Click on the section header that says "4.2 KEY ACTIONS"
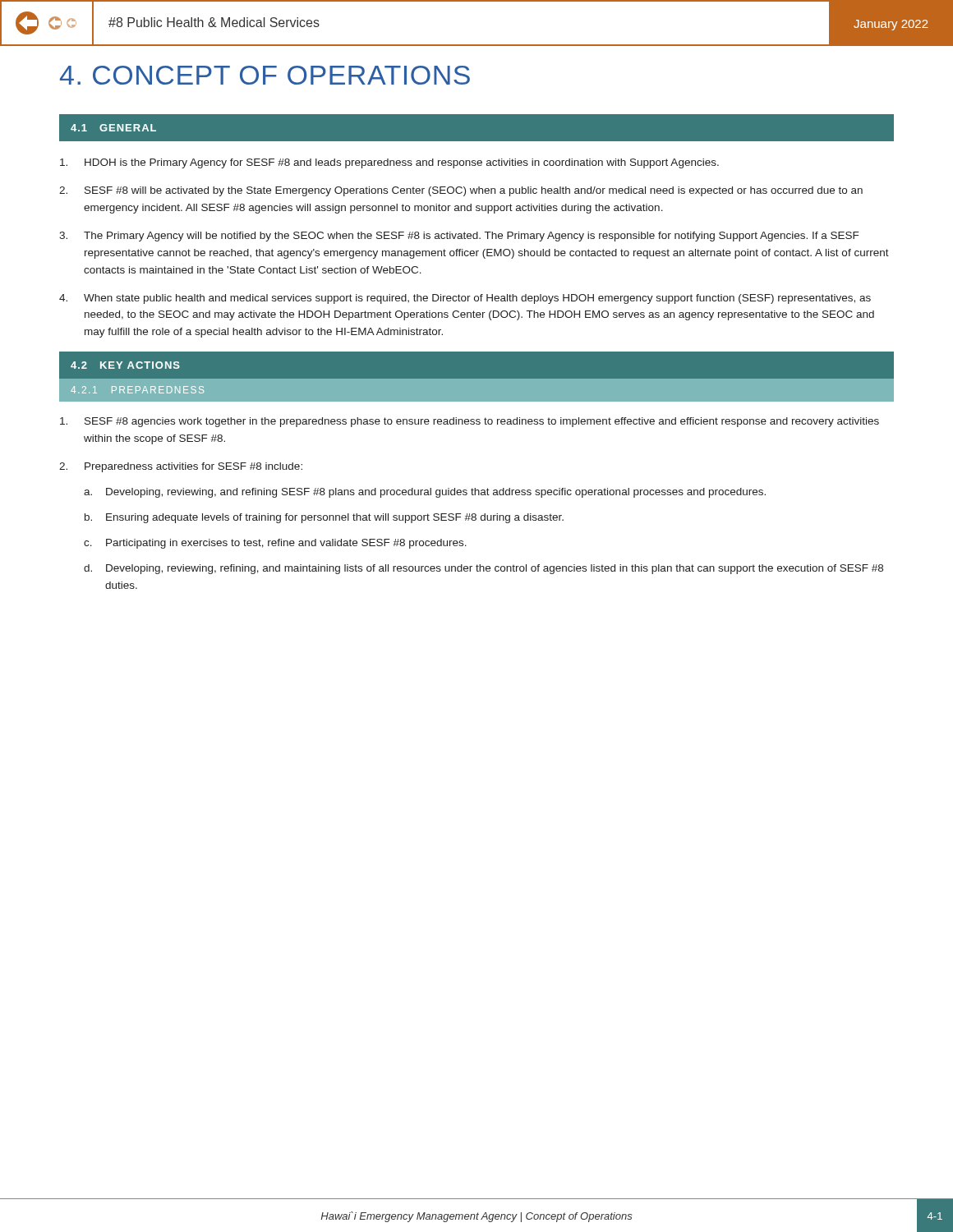Screen dimensions: 1232x953 click(x=126, y=365)
